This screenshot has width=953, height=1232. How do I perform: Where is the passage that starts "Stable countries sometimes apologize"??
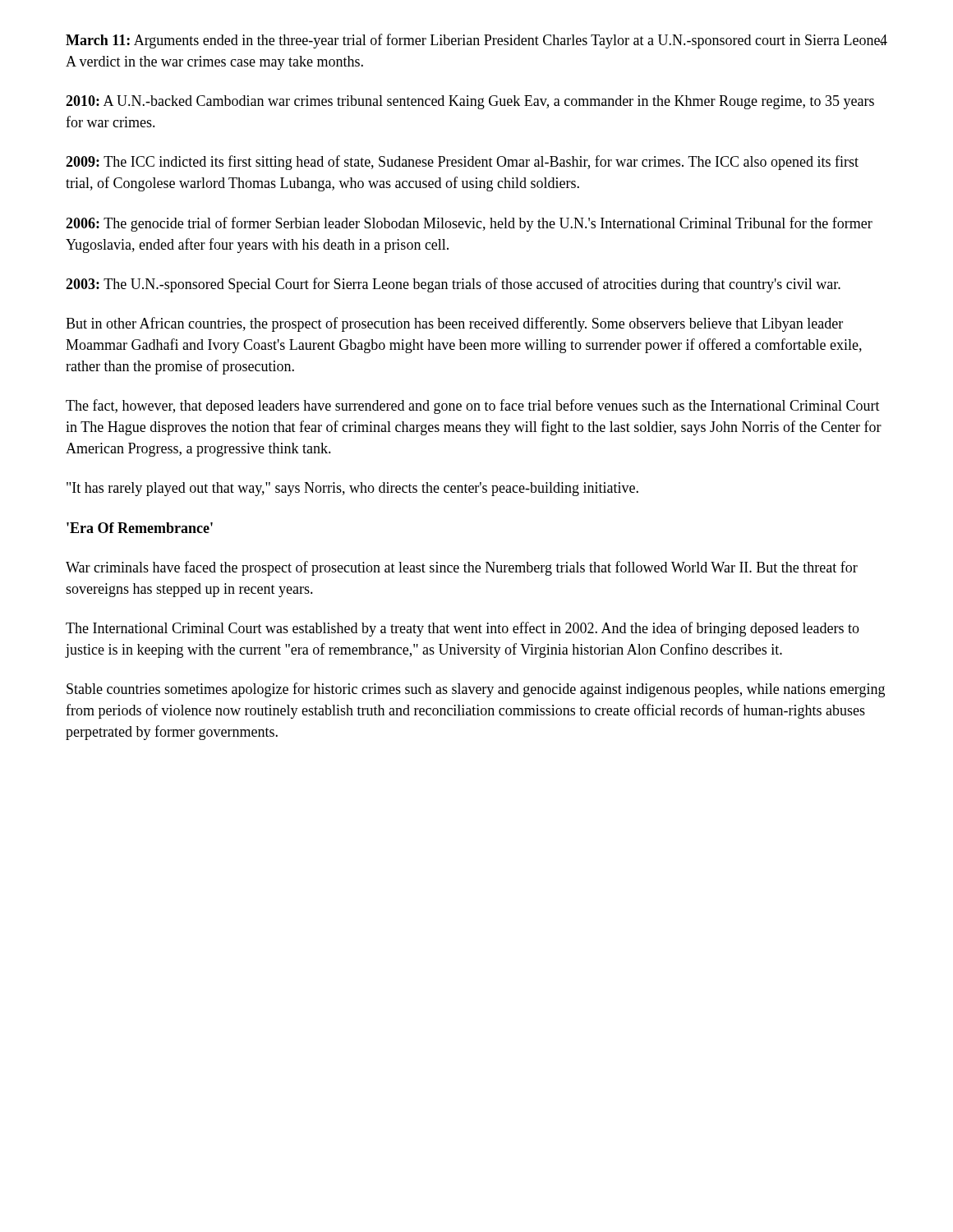point(475,710)
